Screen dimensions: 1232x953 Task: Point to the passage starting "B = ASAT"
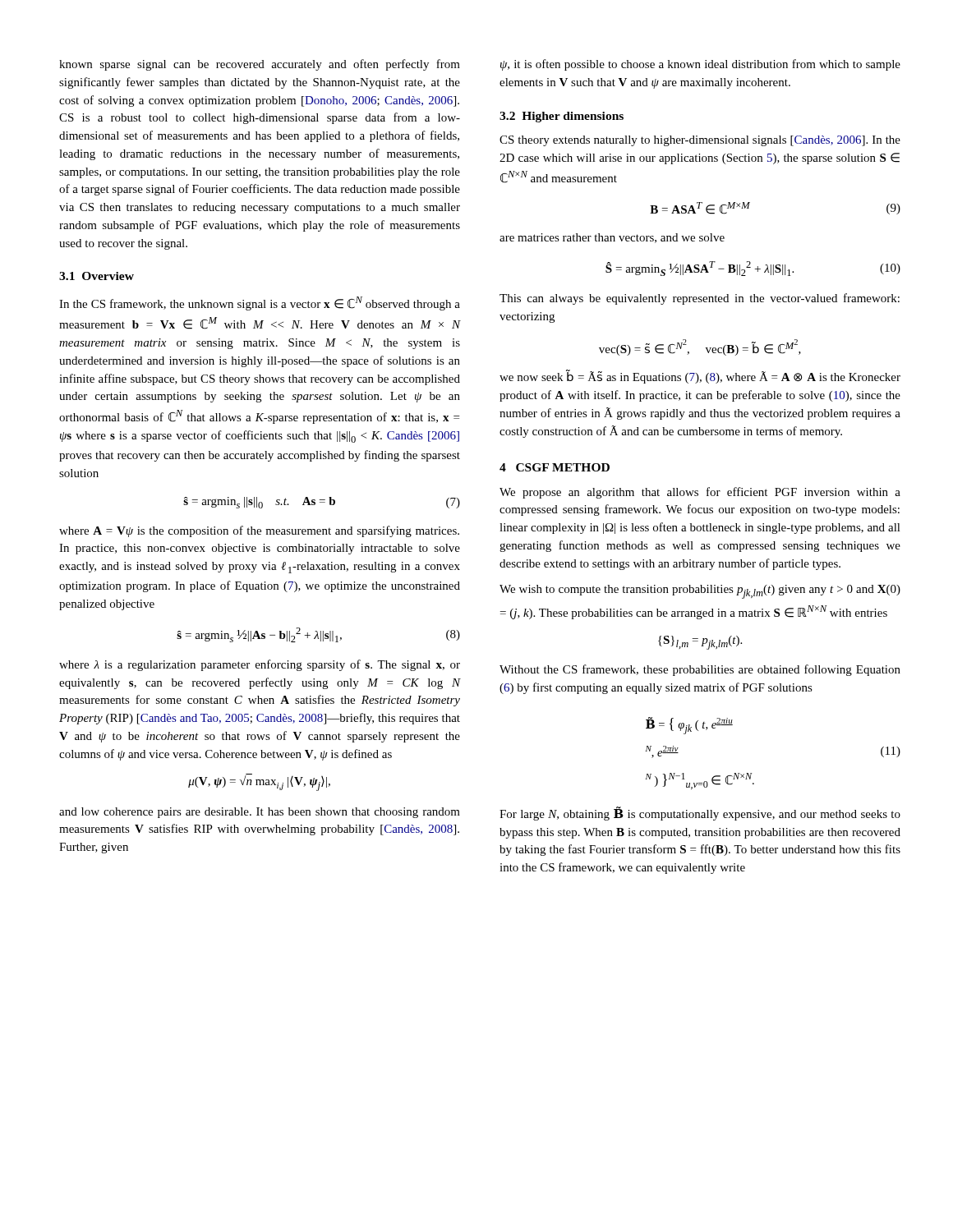(x=700, y=208)
